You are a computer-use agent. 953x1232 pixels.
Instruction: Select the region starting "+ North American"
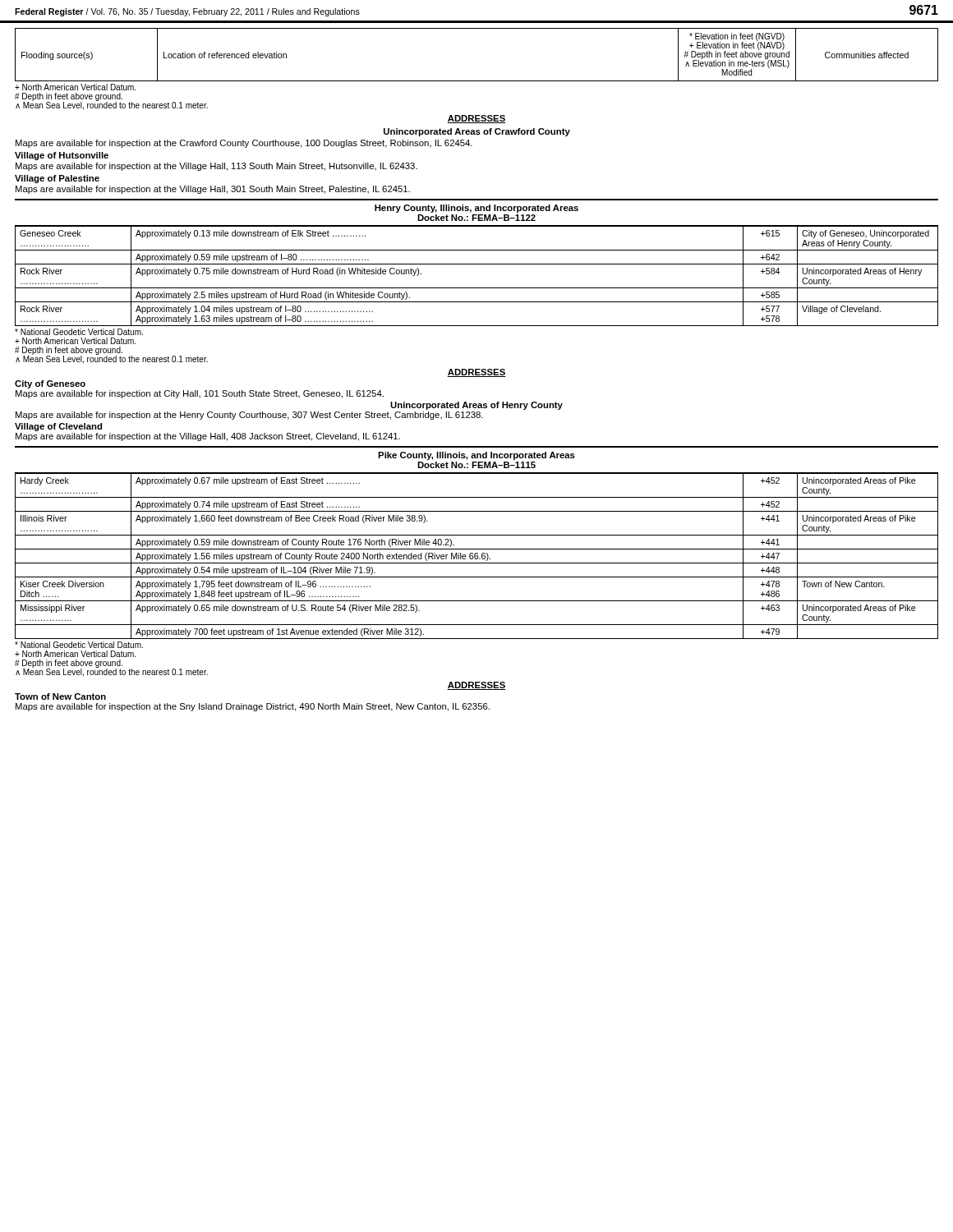[x=112, y=96]
